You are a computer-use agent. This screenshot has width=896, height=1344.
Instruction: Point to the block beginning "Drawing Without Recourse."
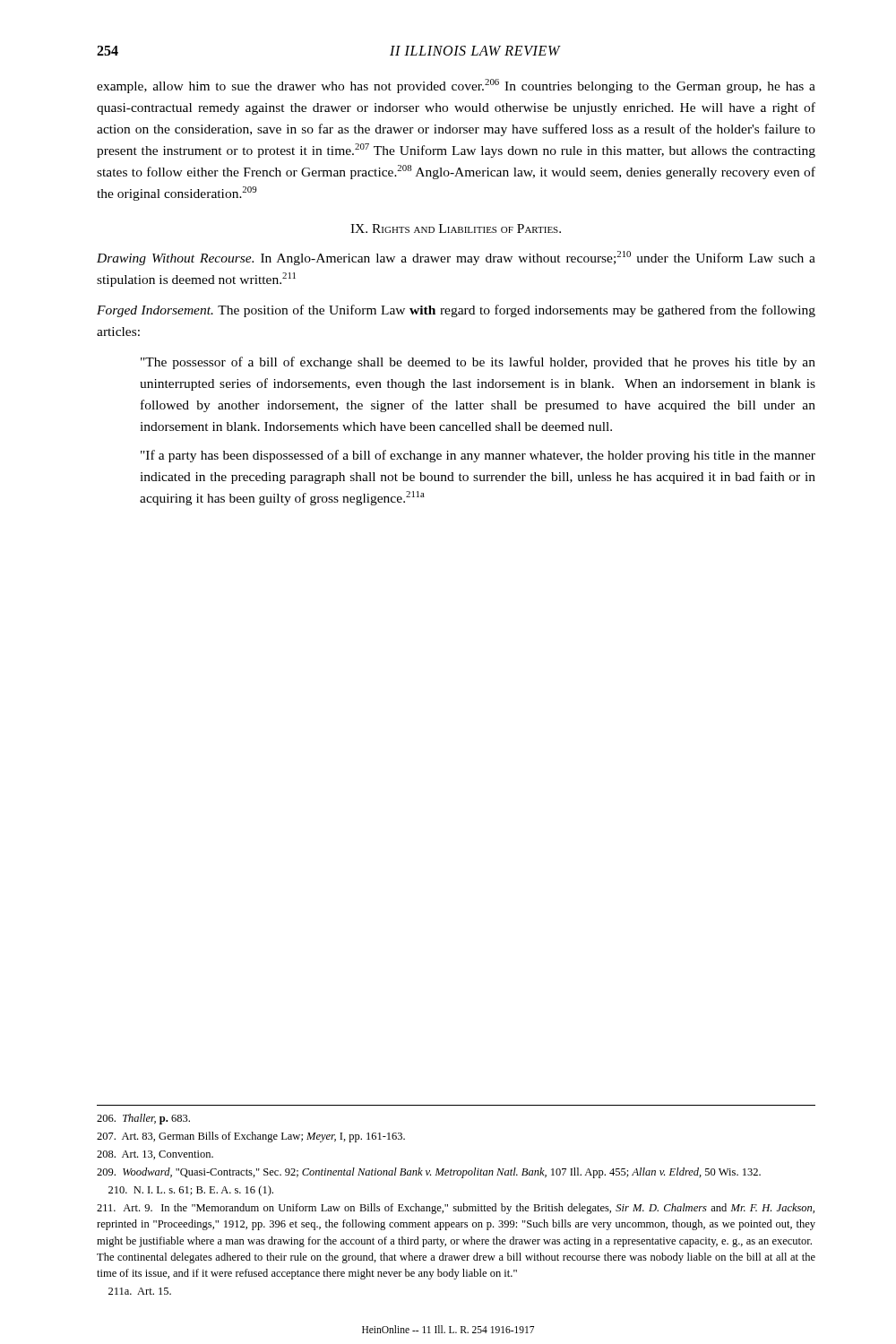(456, 269)
